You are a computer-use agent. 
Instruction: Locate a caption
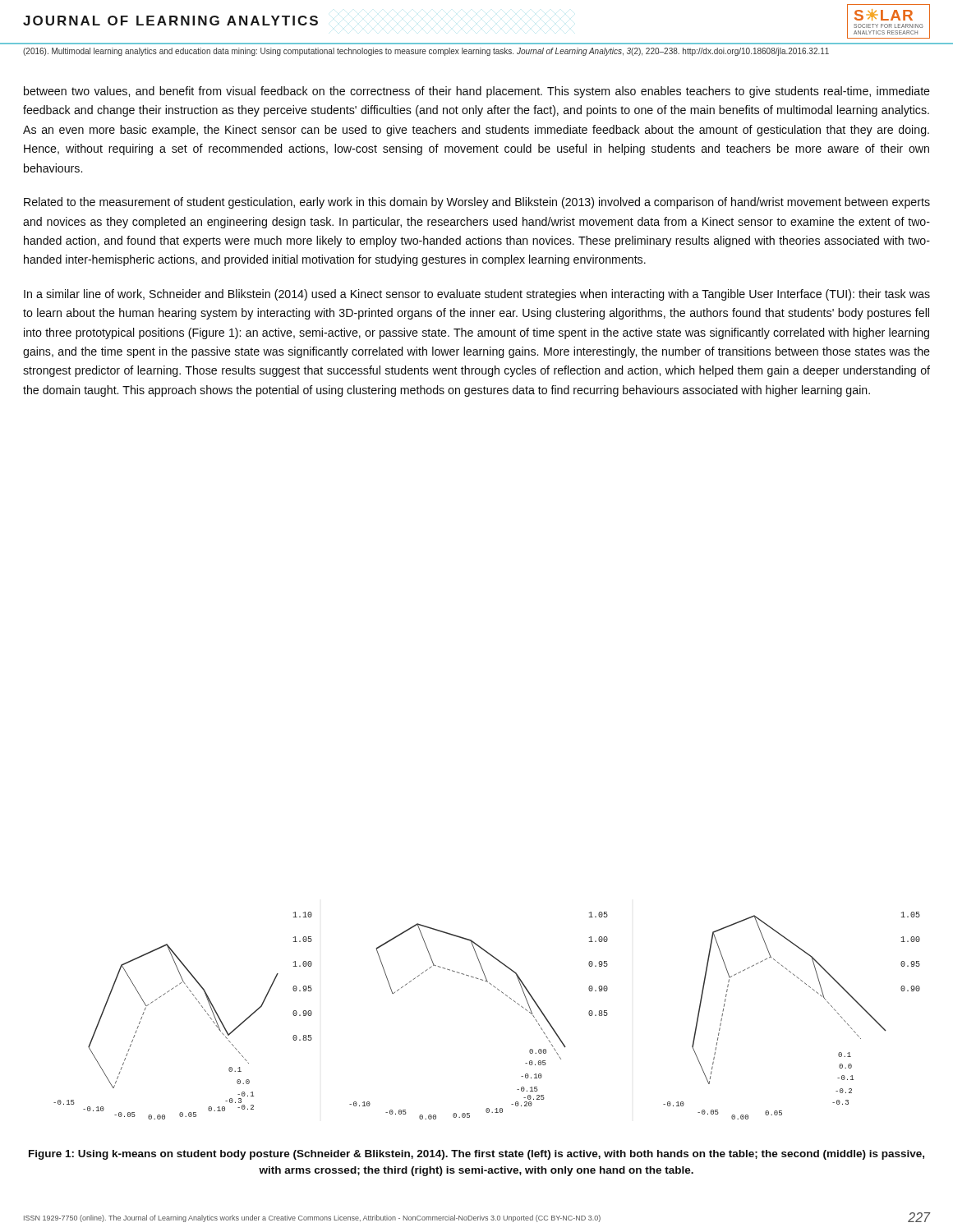tap(476, 1162)
